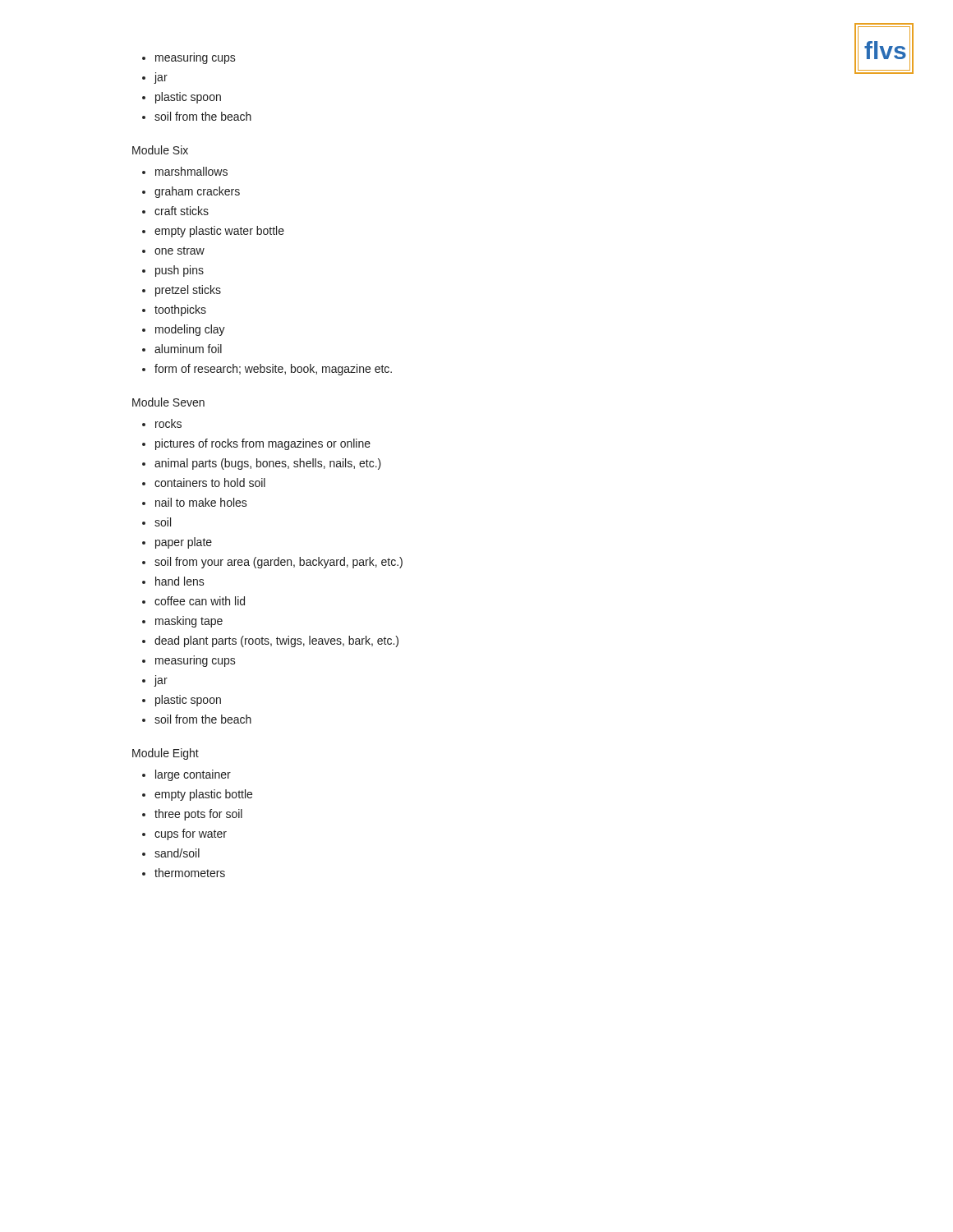
Task: Find "Module Eight" on this page
Action: [x=165, y=753]
